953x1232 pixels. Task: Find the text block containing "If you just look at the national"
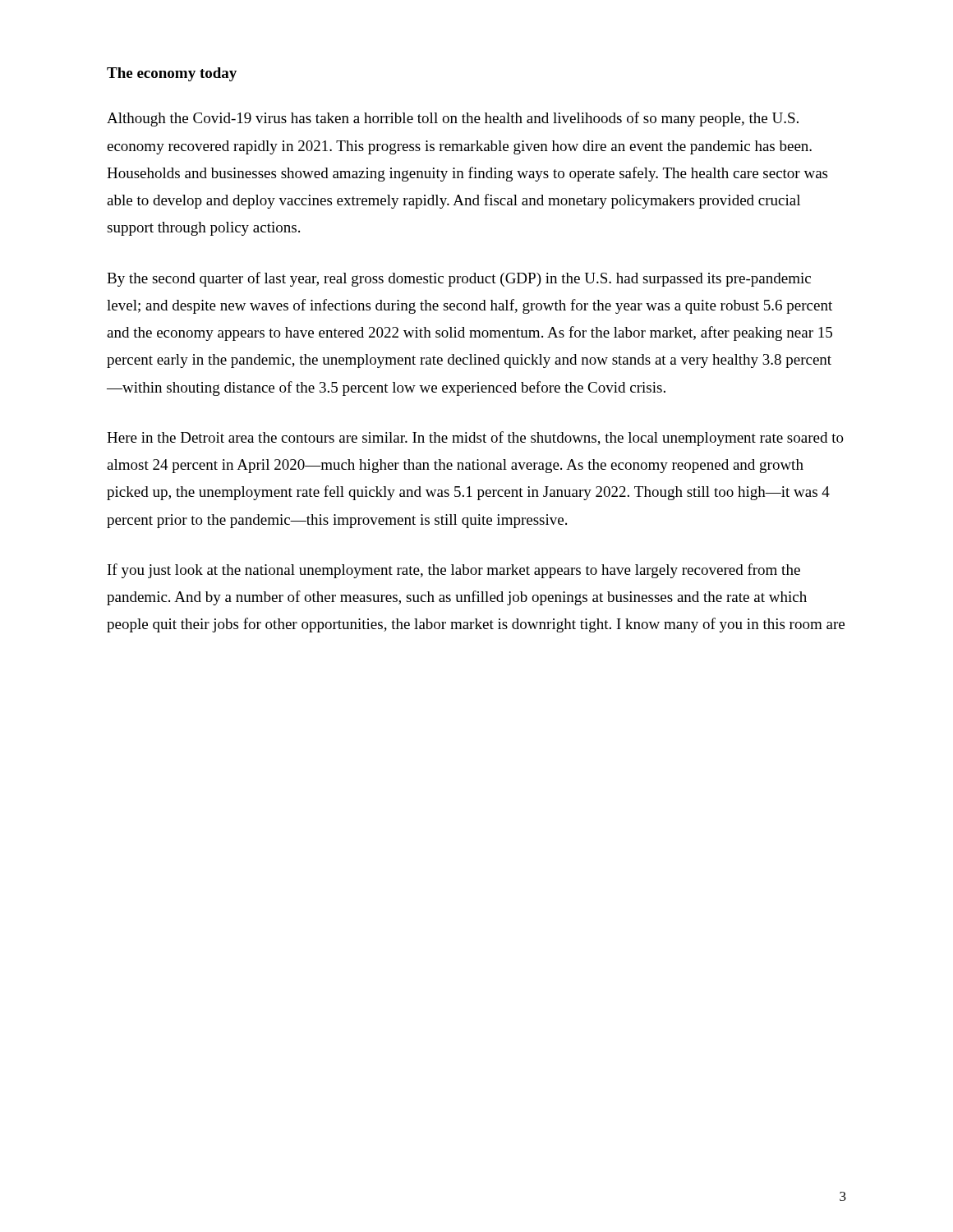[x=476, y=597]
